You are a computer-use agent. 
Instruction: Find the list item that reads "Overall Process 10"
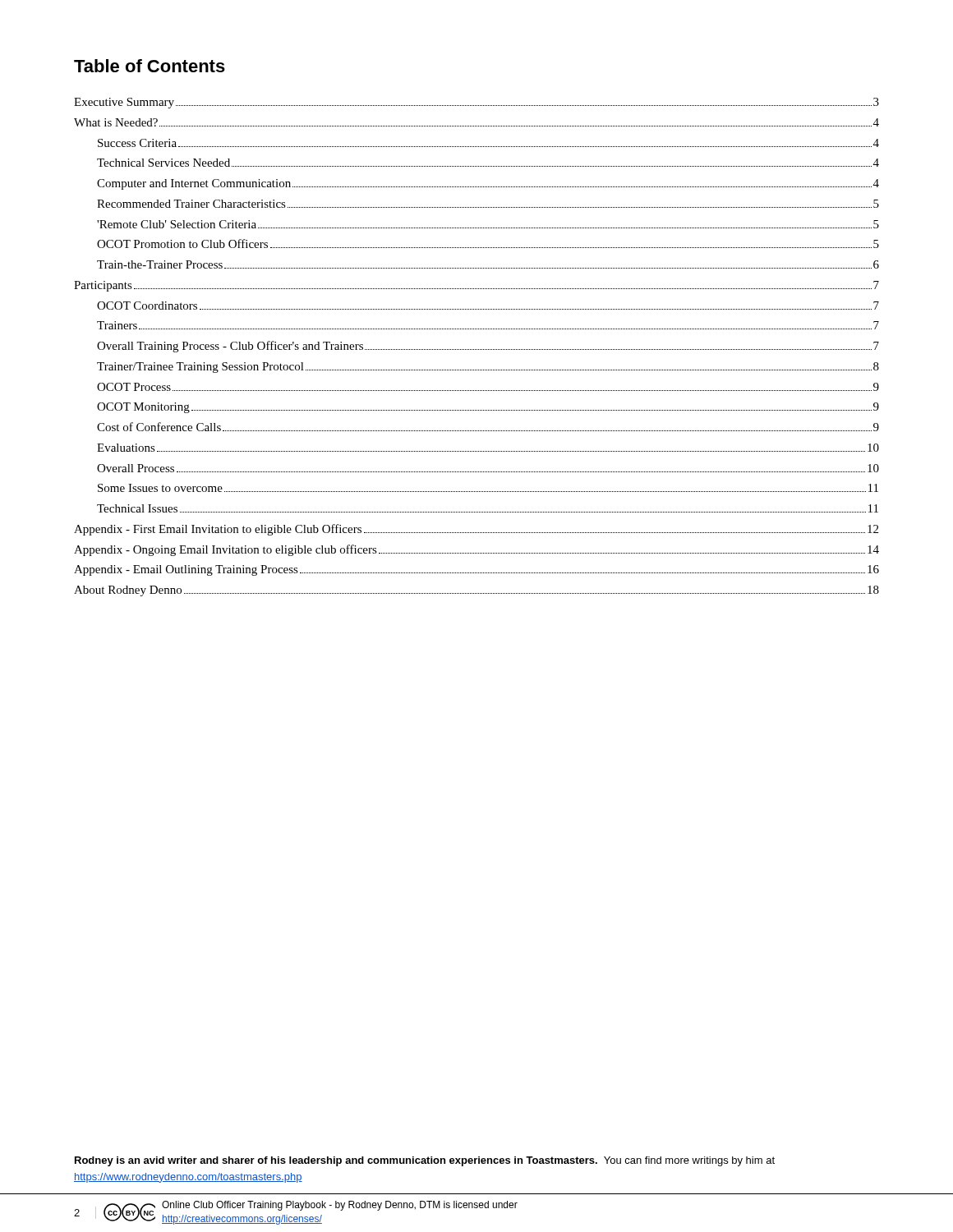[x=476, y=468]
